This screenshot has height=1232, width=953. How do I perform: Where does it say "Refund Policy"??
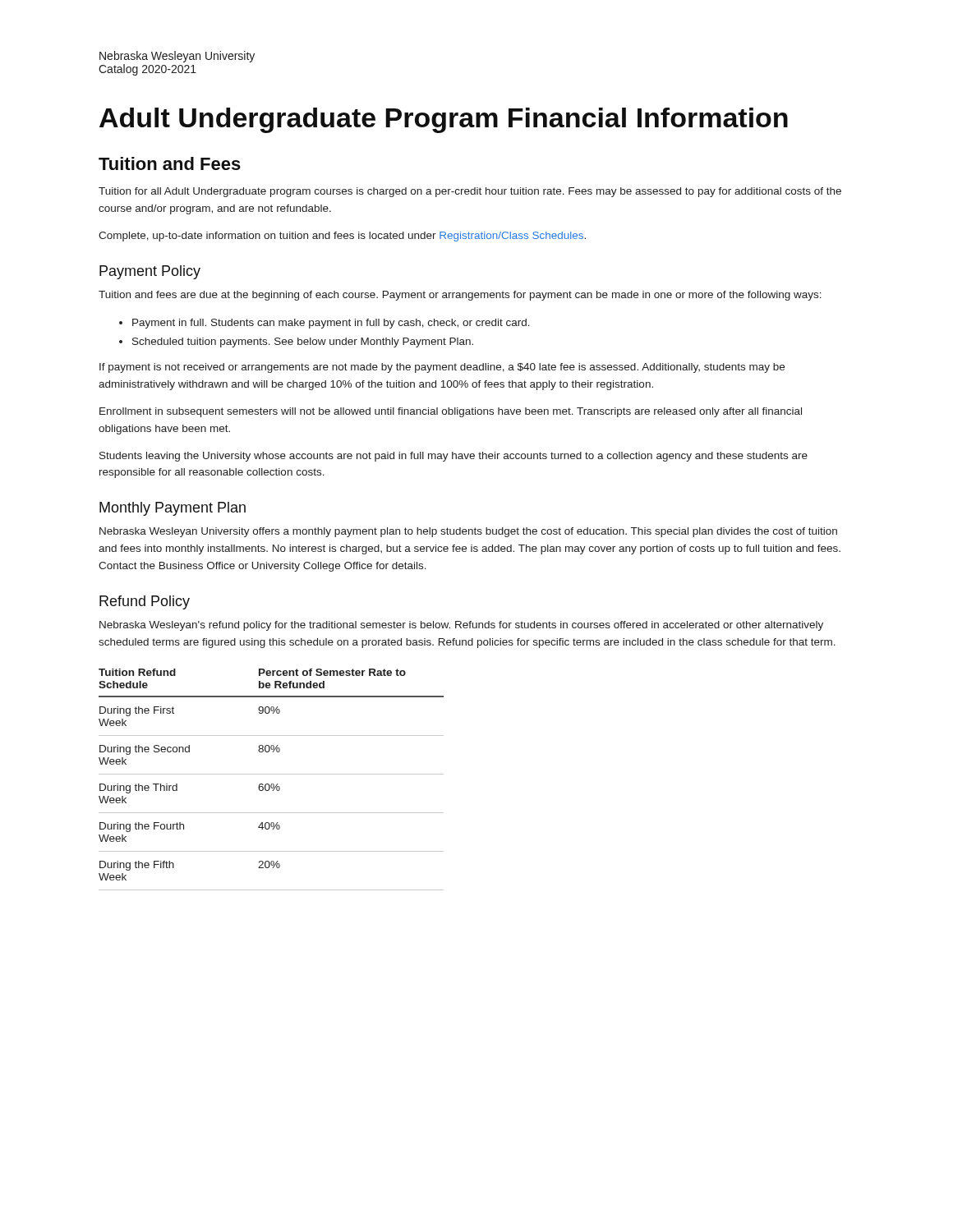[145, 602]
